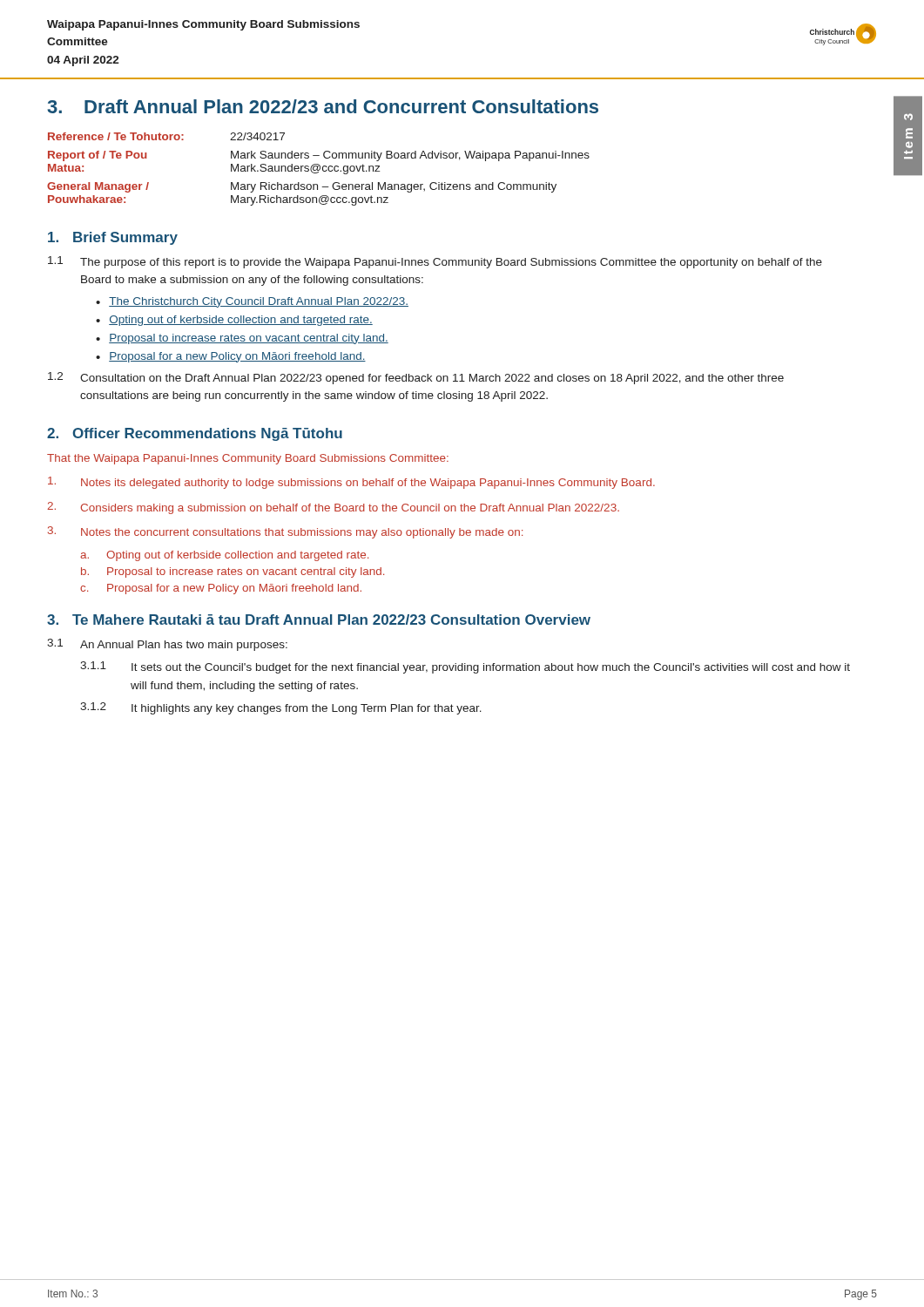Select the list item containing "The Christchurch City Council Draft Annual"

coord(259,301)
